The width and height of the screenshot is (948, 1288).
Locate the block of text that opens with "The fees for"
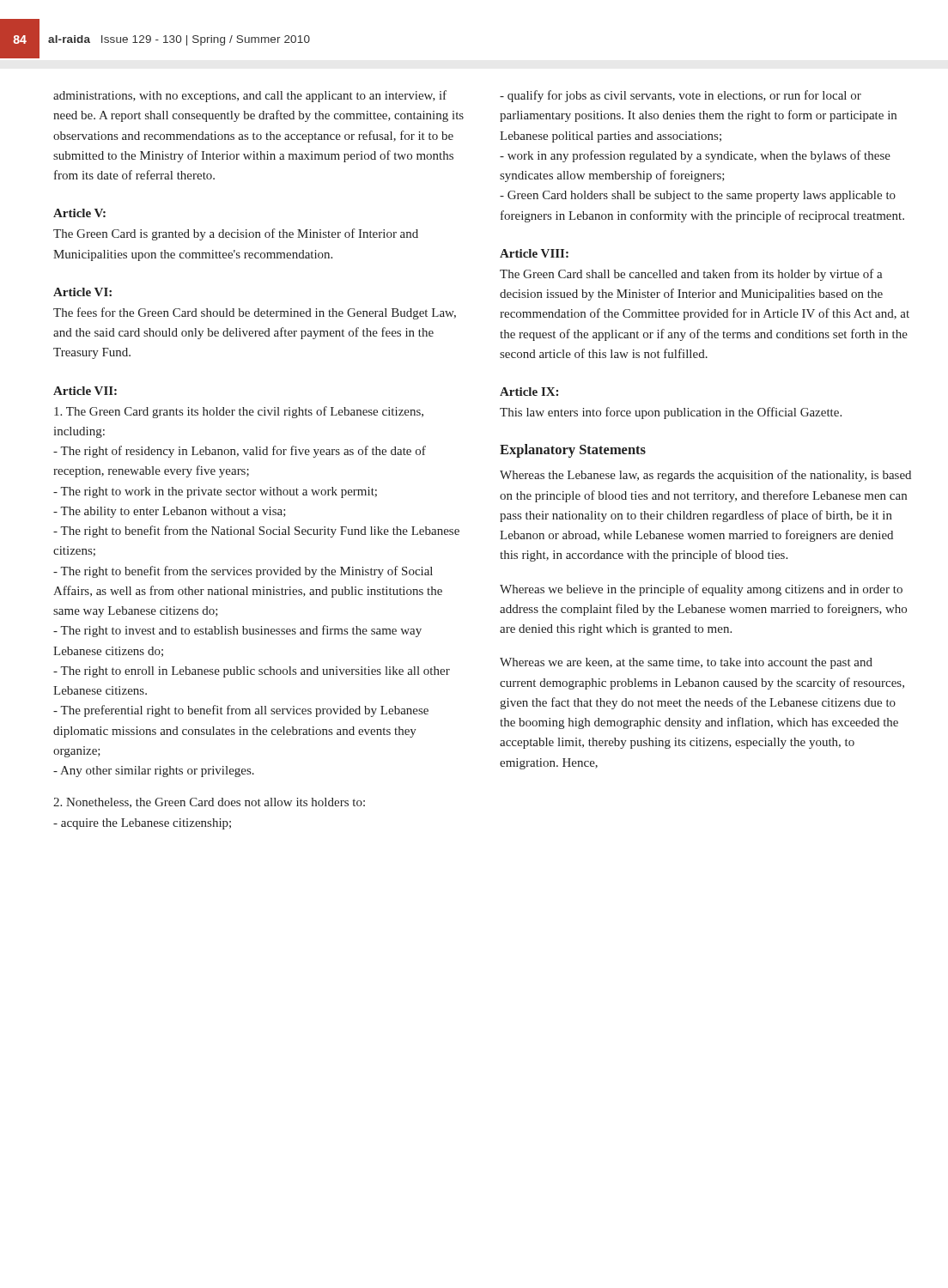point(259,333)
